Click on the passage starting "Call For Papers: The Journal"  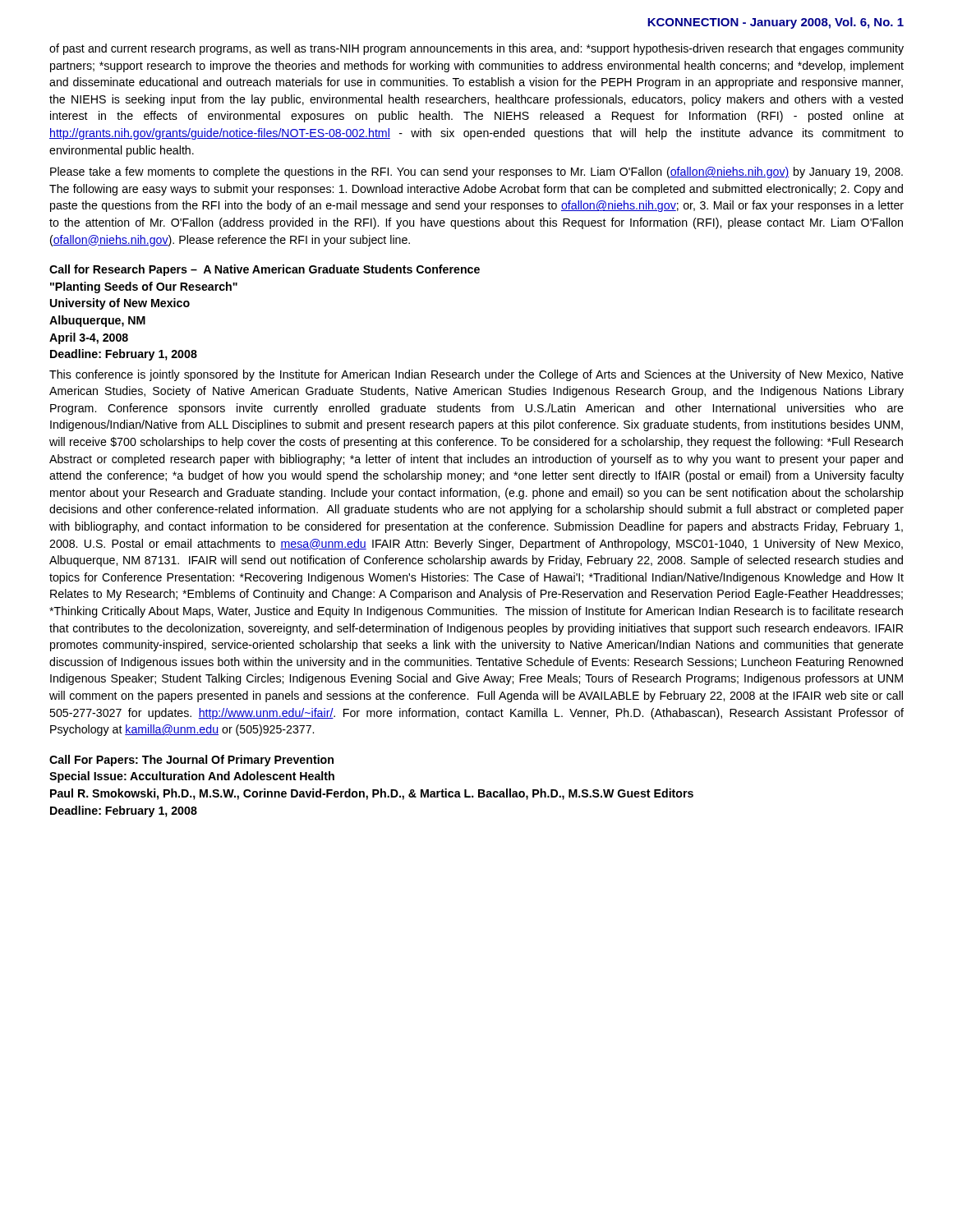pos(371,785)
